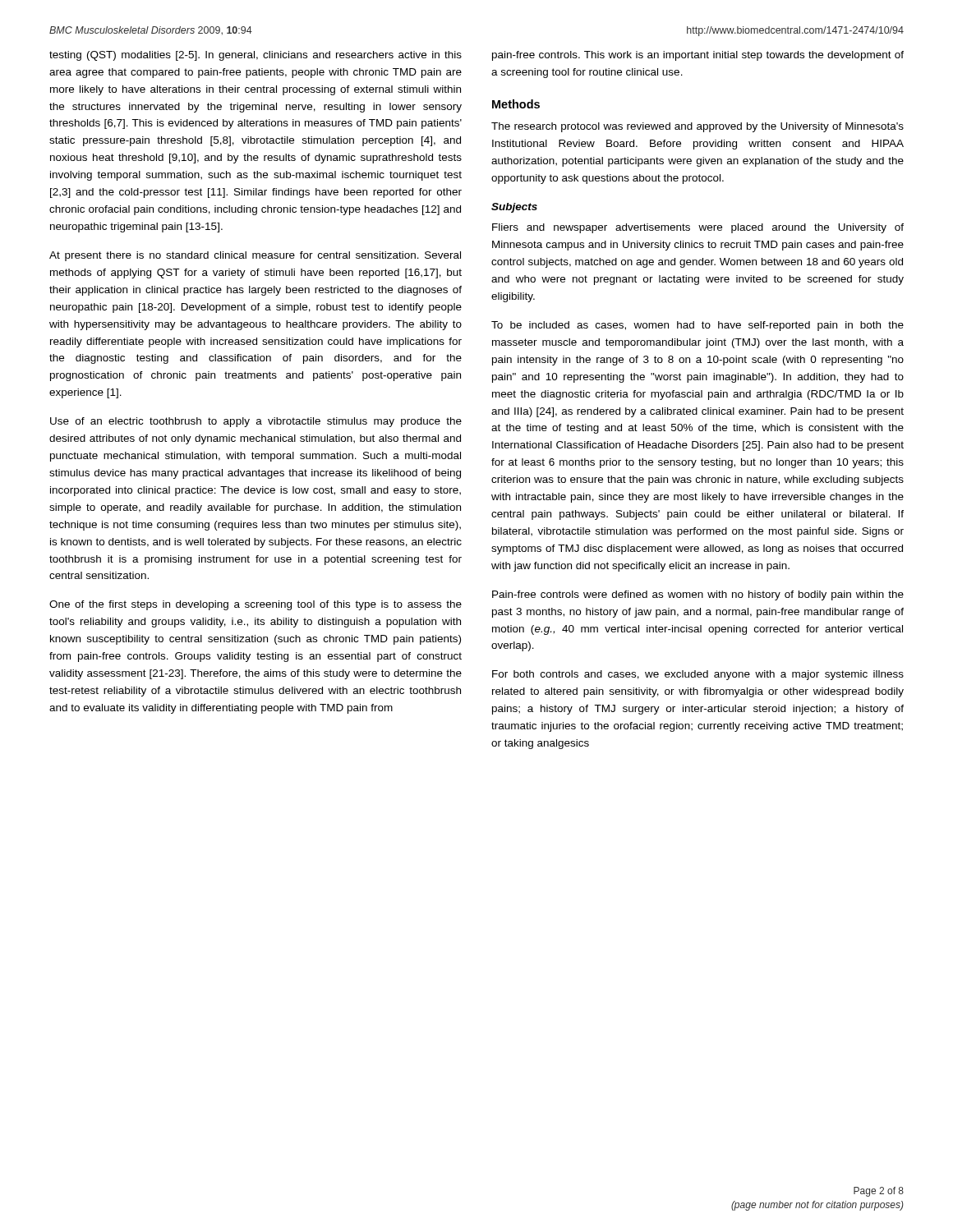Screen dimensions: 1232x953
Task: Find the text block that says "To be included as cases,"
Action: (698, 445)
